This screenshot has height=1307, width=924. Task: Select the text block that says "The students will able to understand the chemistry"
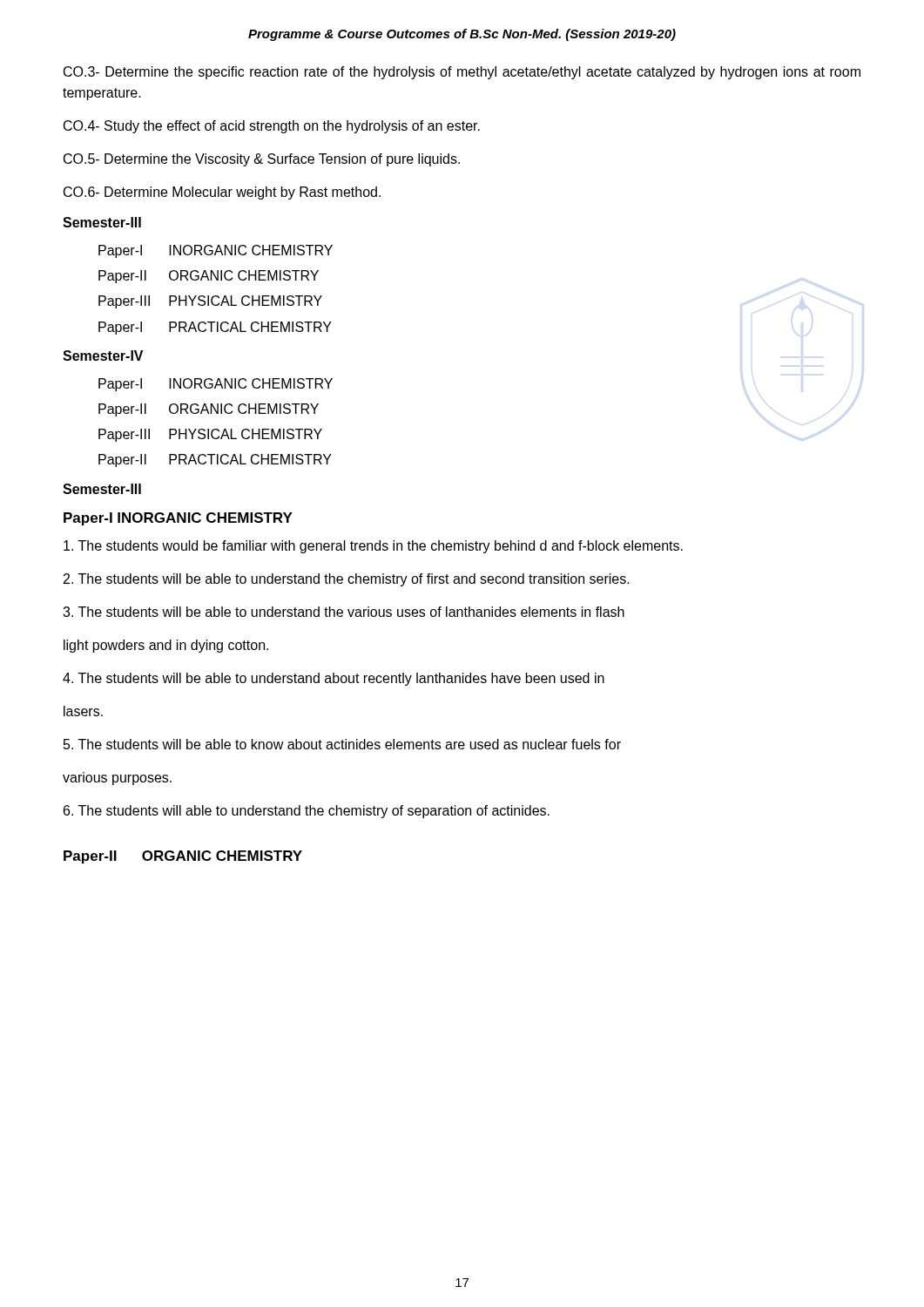pos(307,810)
